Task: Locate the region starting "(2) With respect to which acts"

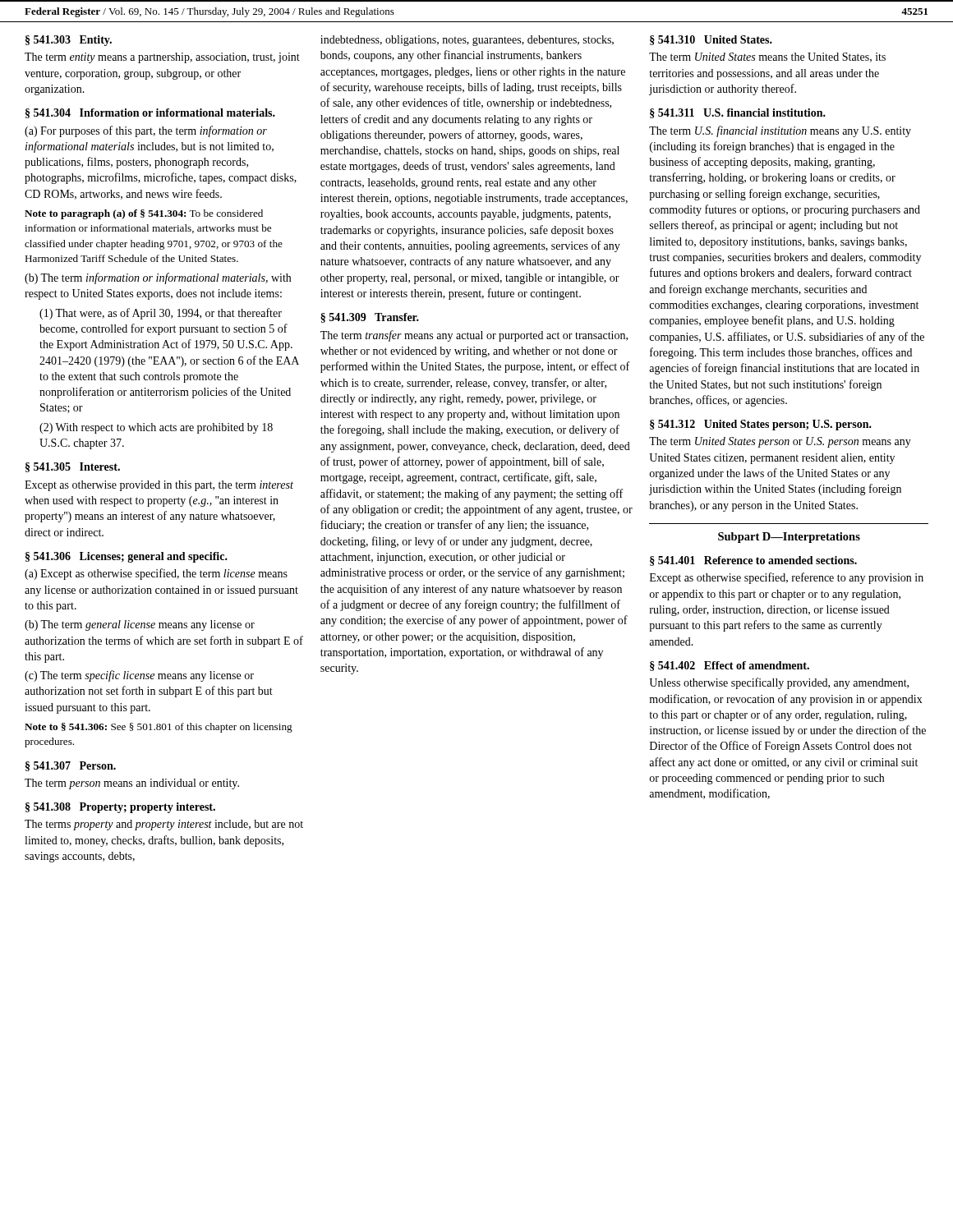Action: click(x=172, y=435)
